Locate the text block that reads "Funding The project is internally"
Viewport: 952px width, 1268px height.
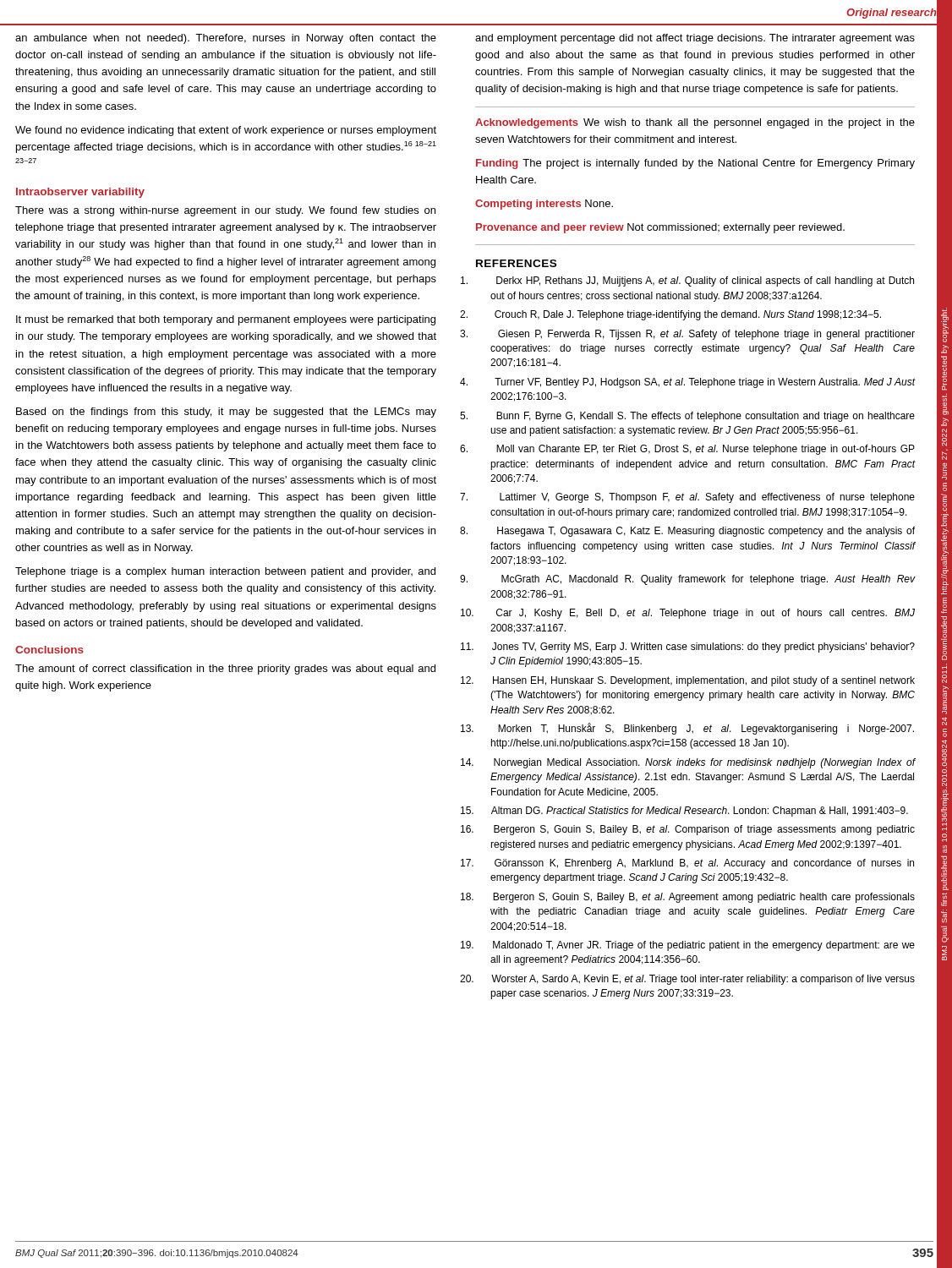click(x=695, y=171)
